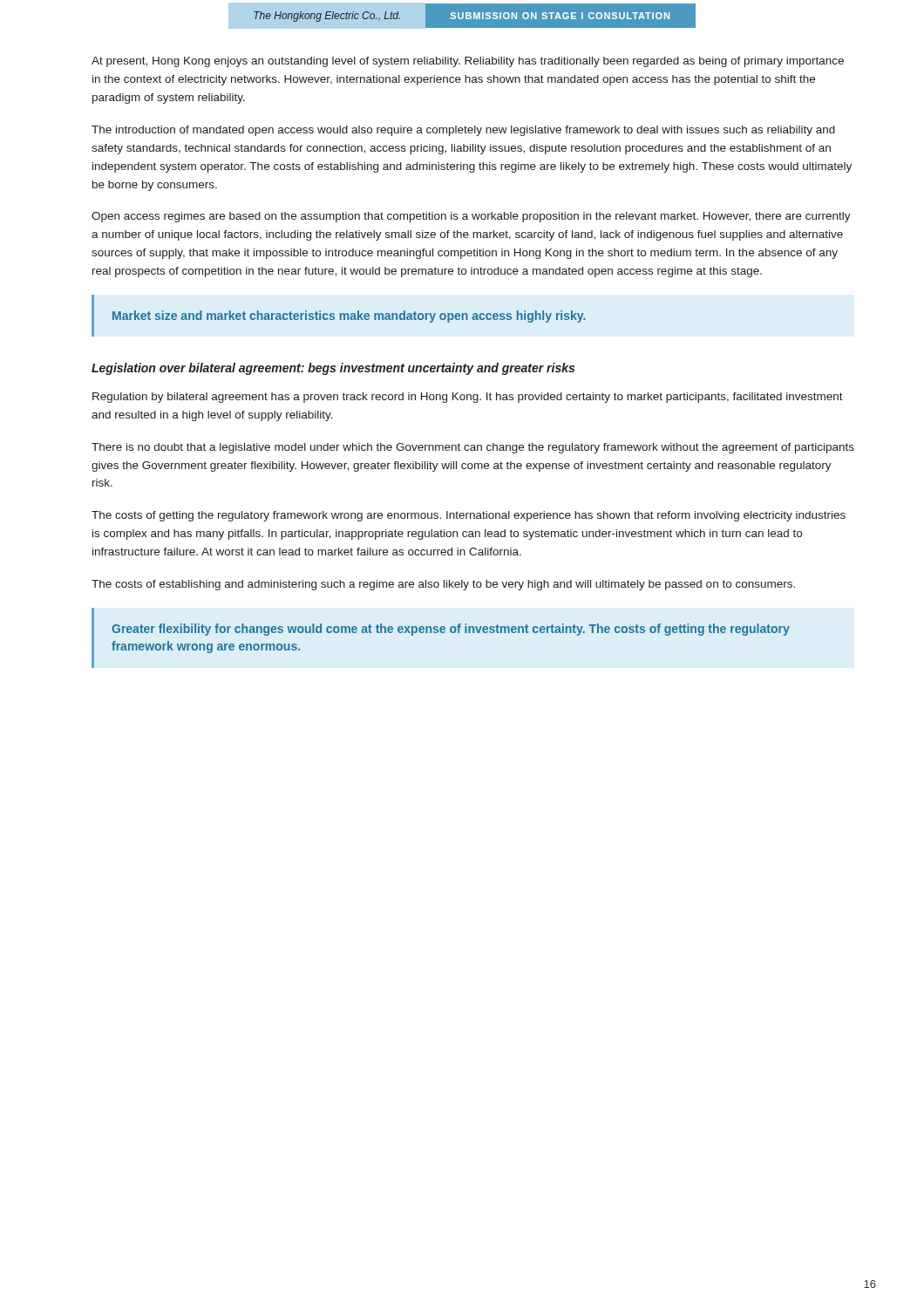Point to the block beginning "The costs of getting the regulatory framework wrong"
This screenshot has width=924, height=1308.
(x=469, y=533)
